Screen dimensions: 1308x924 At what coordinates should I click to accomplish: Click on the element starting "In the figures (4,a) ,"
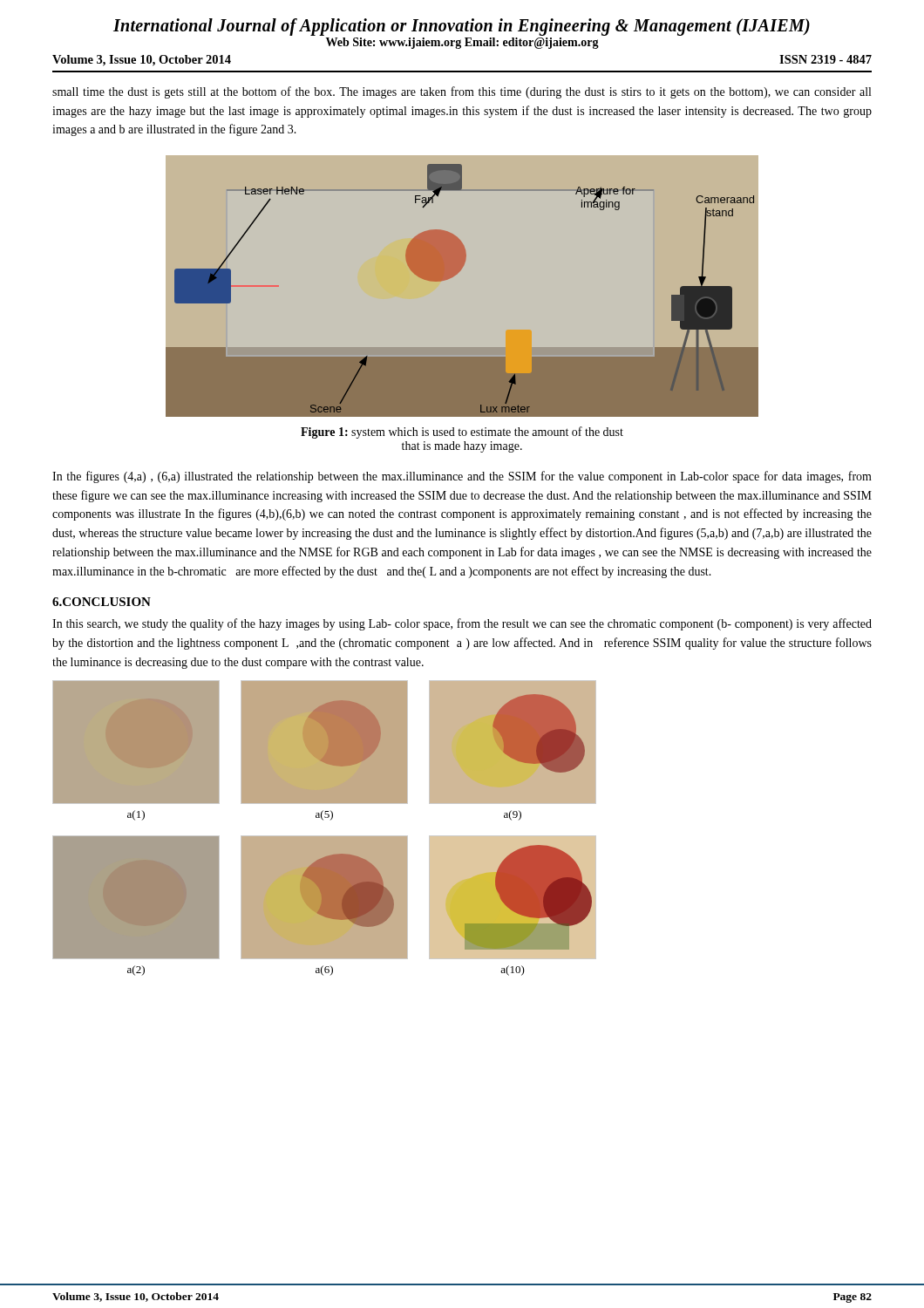462,524
